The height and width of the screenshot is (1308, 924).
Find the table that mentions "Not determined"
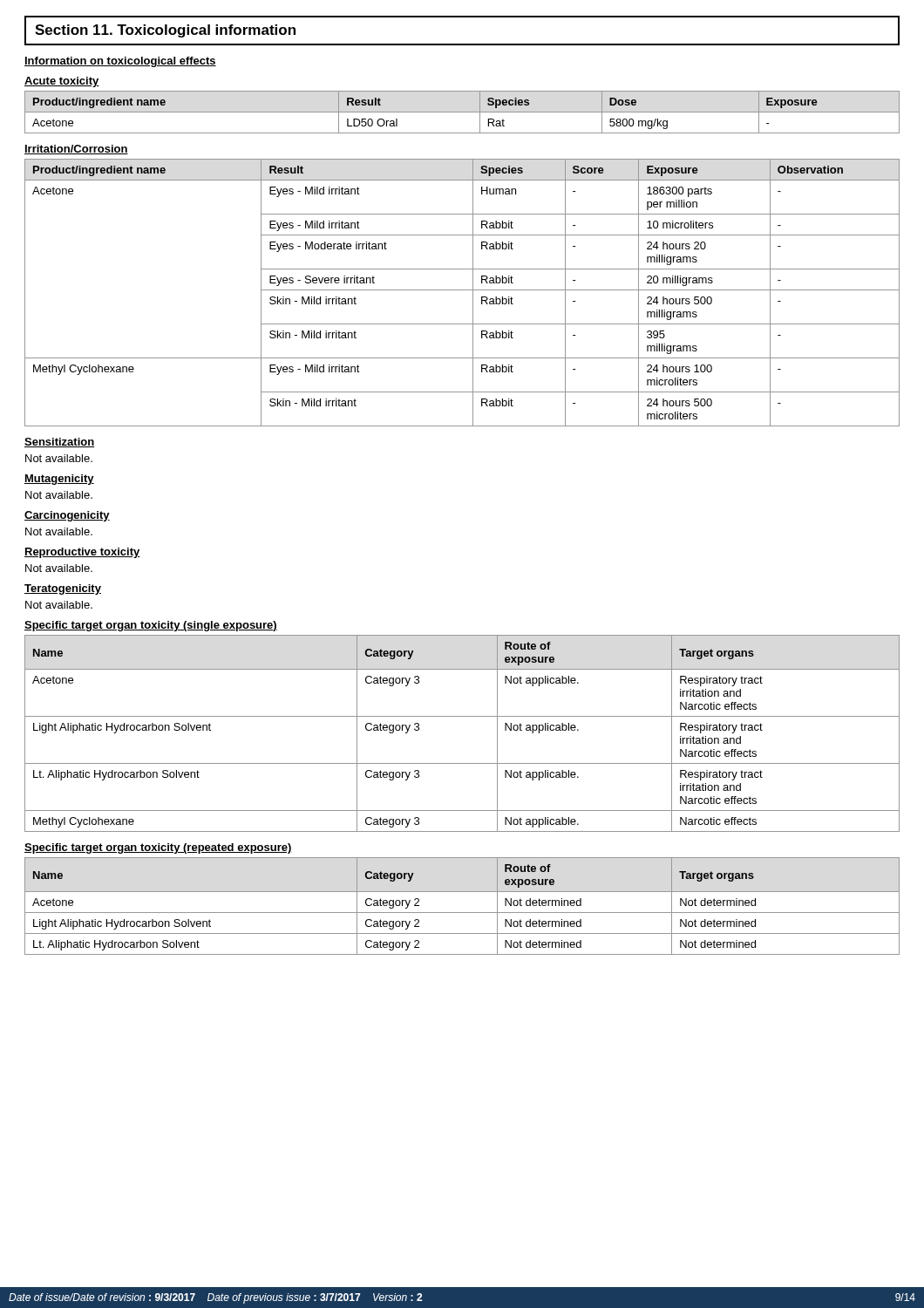coord(462,906)
